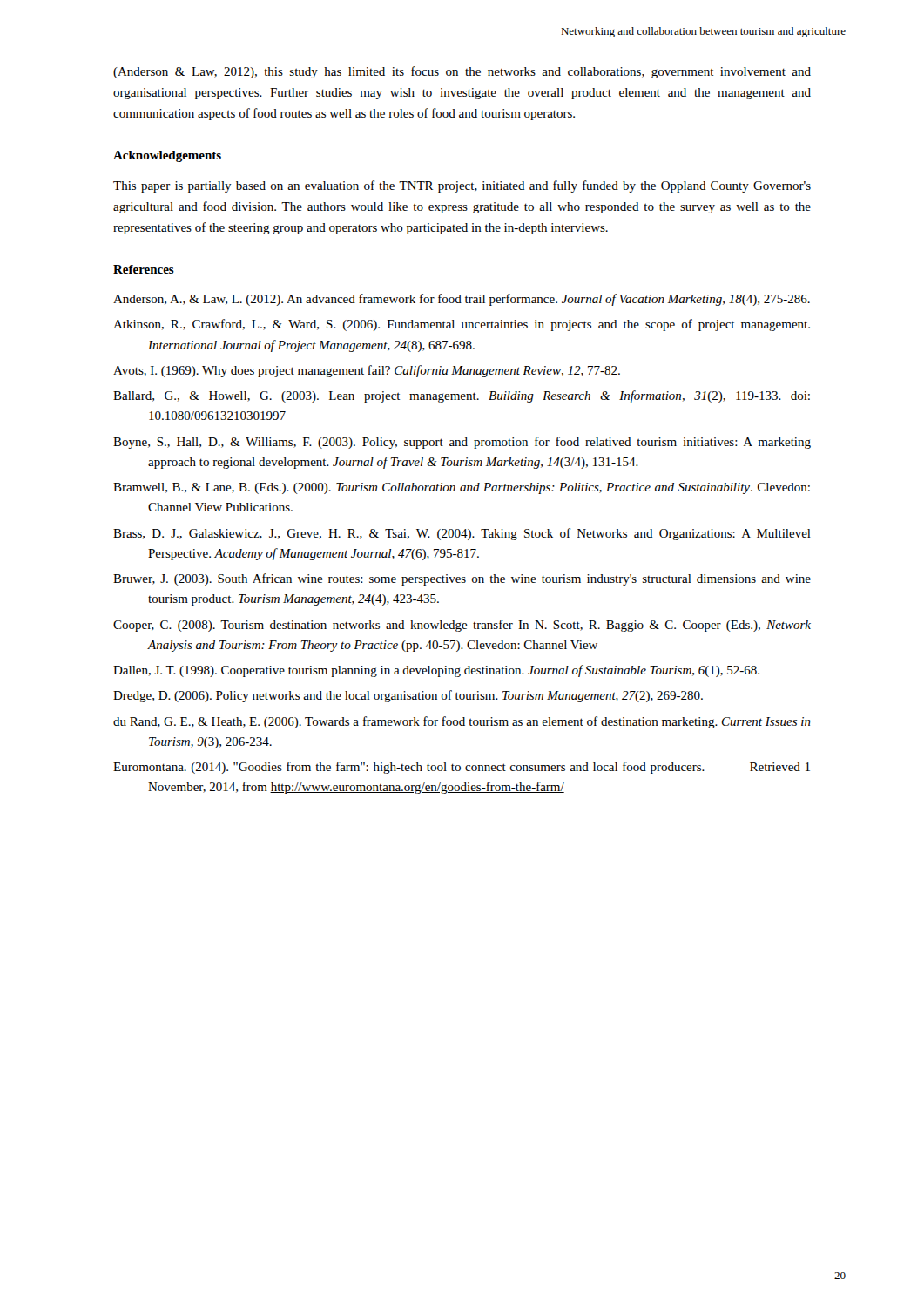Click on the text block starting "Dallen, J. T. (1998). Cooperative tourism planning"
Image resolution: width=924 pixels, height=1307 pixels.
pos(437,670)
